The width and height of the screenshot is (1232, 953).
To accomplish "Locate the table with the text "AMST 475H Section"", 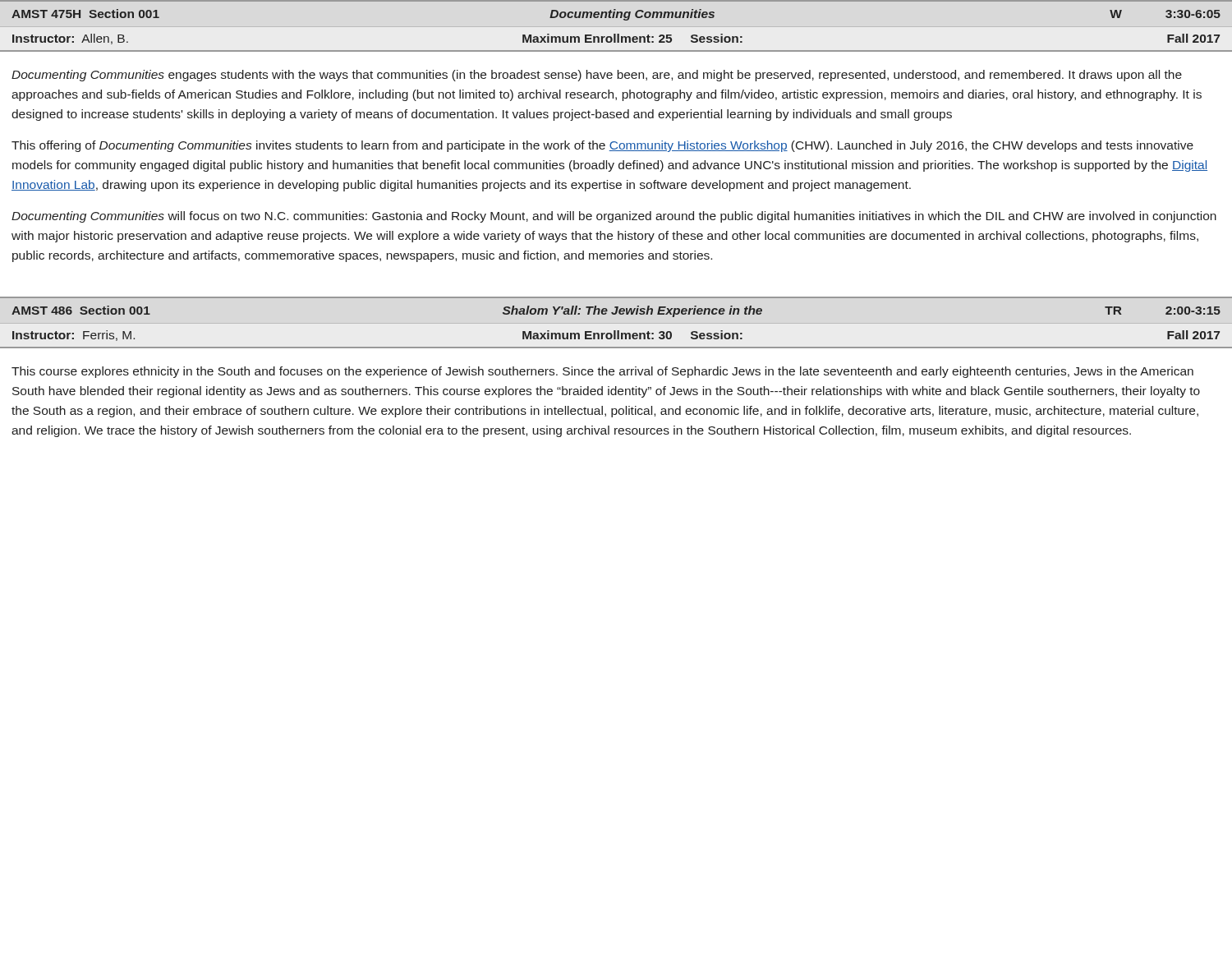I will tap(616, 26).
